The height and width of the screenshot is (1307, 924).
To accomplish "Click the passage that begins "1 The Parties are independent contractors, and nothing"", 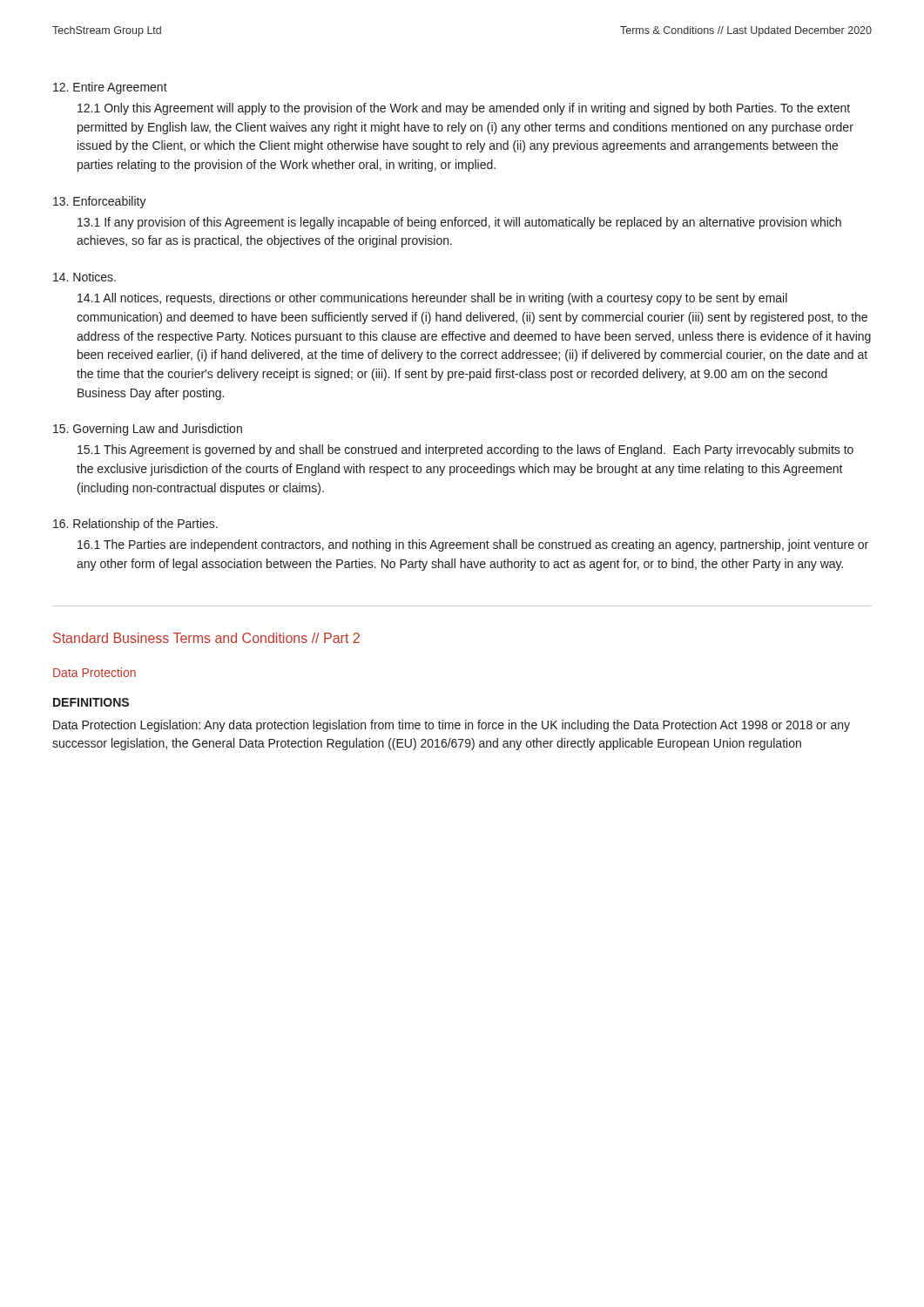I will click(473, 554).
